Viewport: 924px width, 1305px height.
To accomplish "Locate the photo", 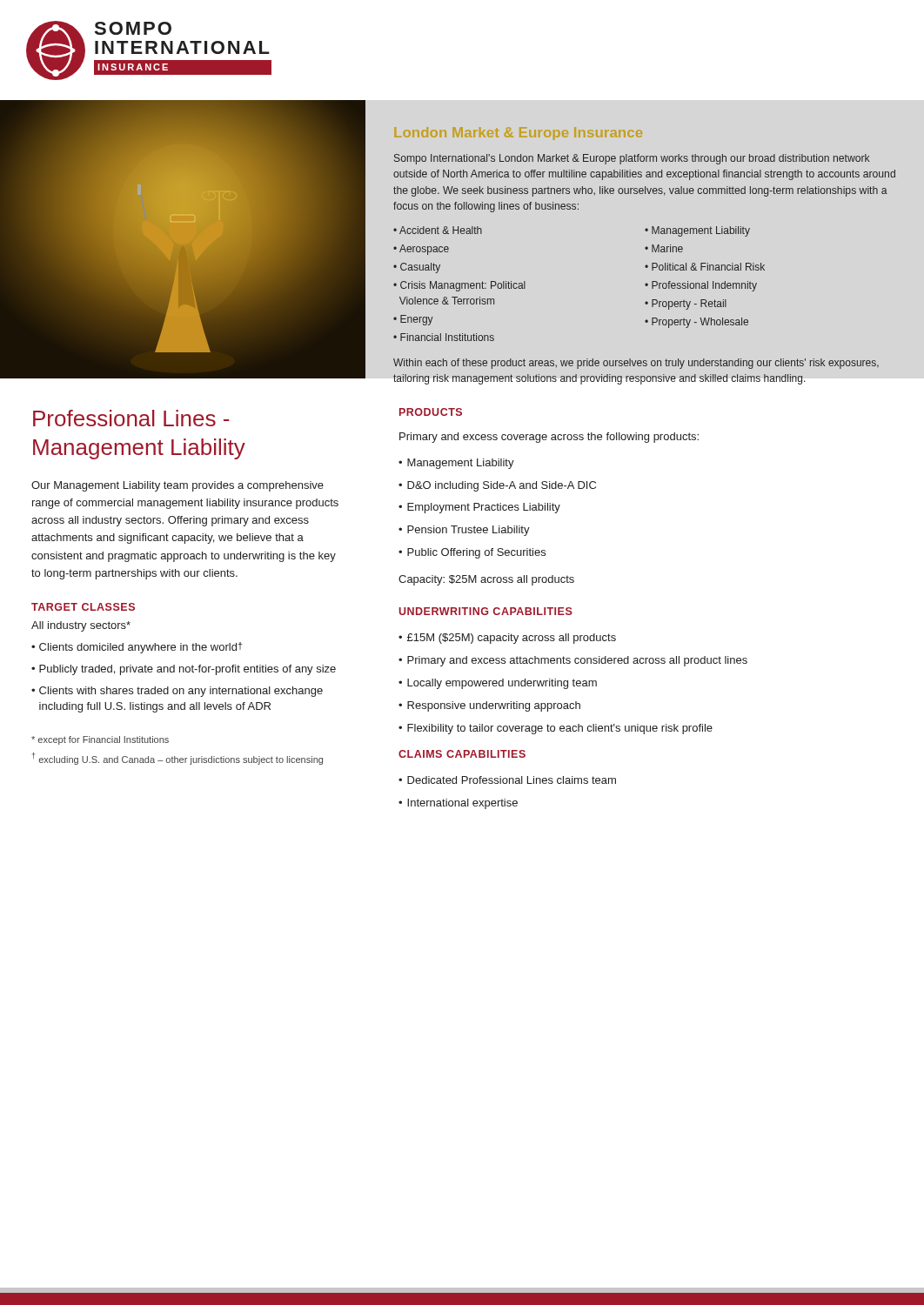I will [x=183, y=239].
